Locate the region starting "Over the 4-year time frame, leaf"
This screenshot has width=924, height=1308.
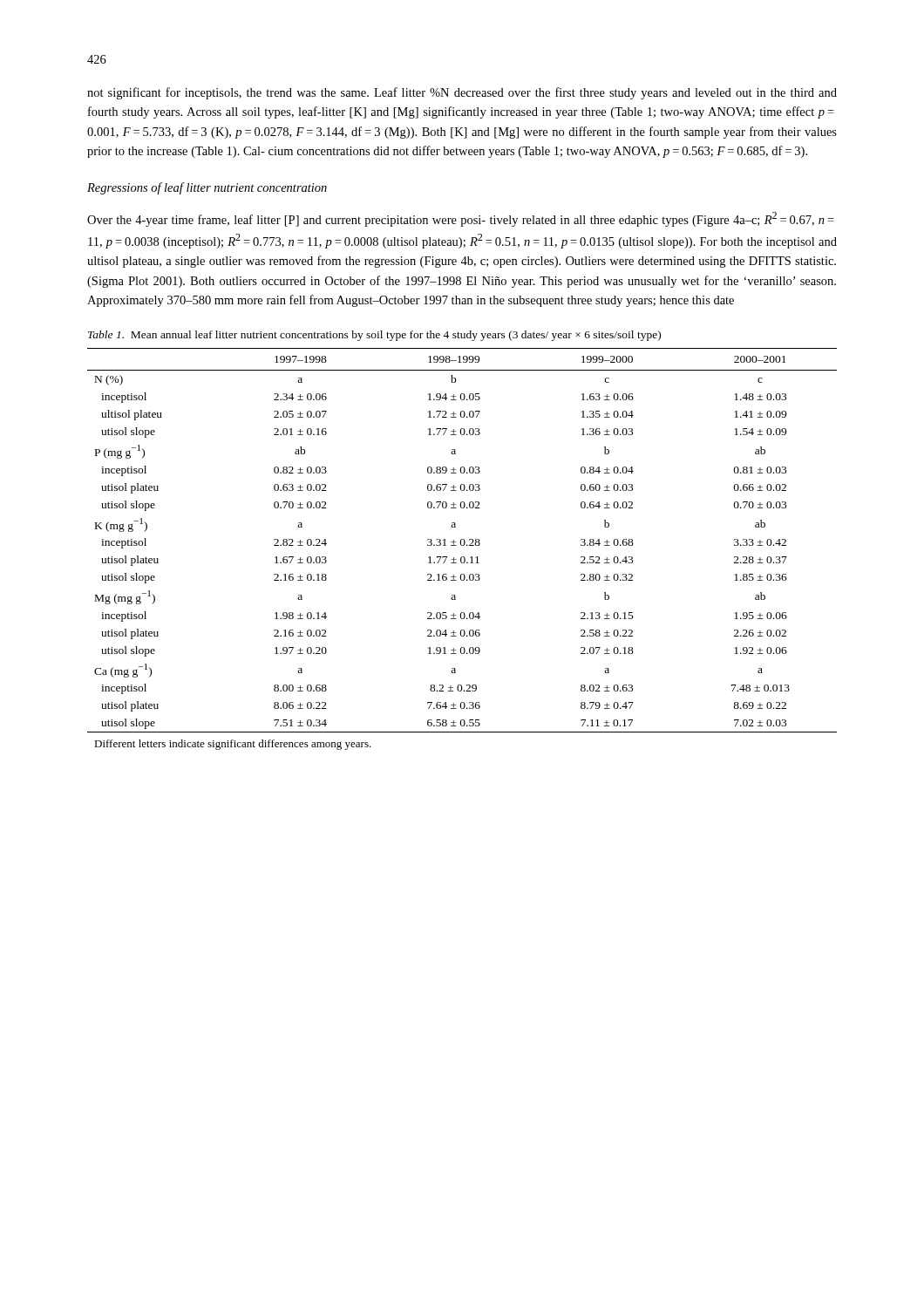462,258
